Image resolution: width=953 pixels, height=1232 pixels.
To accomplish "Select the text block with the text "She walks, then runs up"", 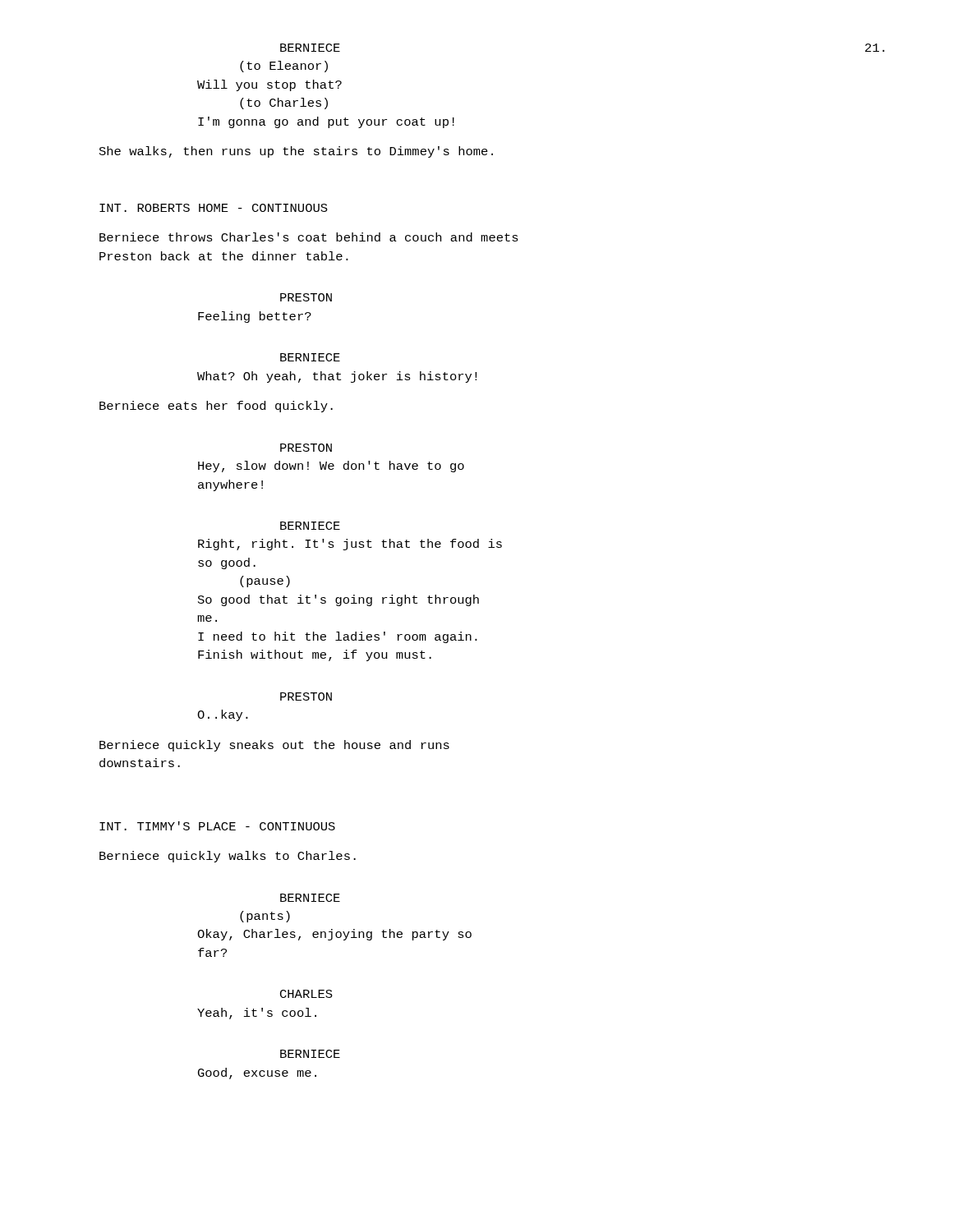I will (x=297, y=152).
